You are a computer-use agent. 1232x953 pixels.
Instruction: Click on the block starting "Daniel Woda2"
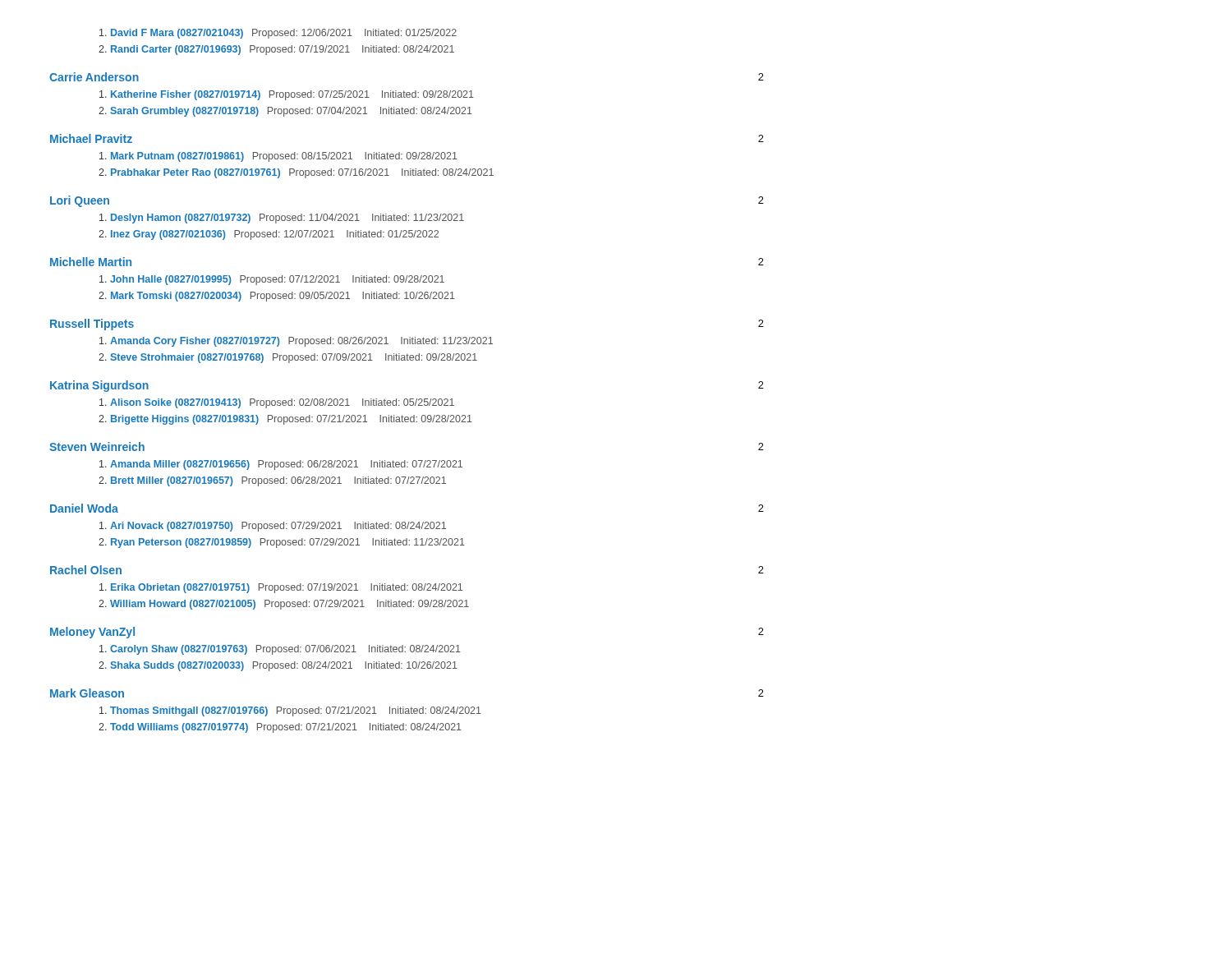[x=82, y=508]
